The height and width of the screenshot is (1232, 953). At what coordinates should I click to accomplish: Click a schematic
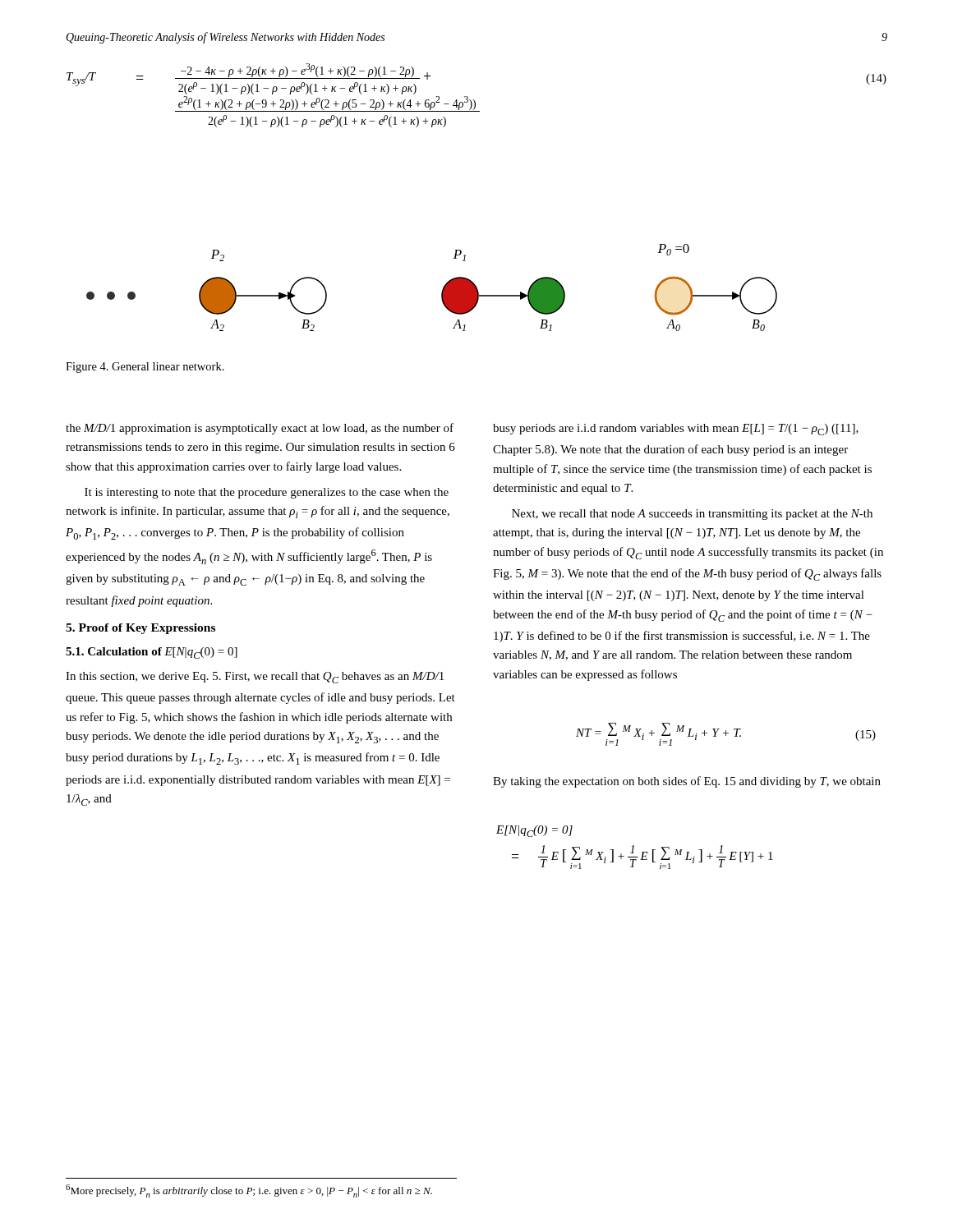click(476, 285)
